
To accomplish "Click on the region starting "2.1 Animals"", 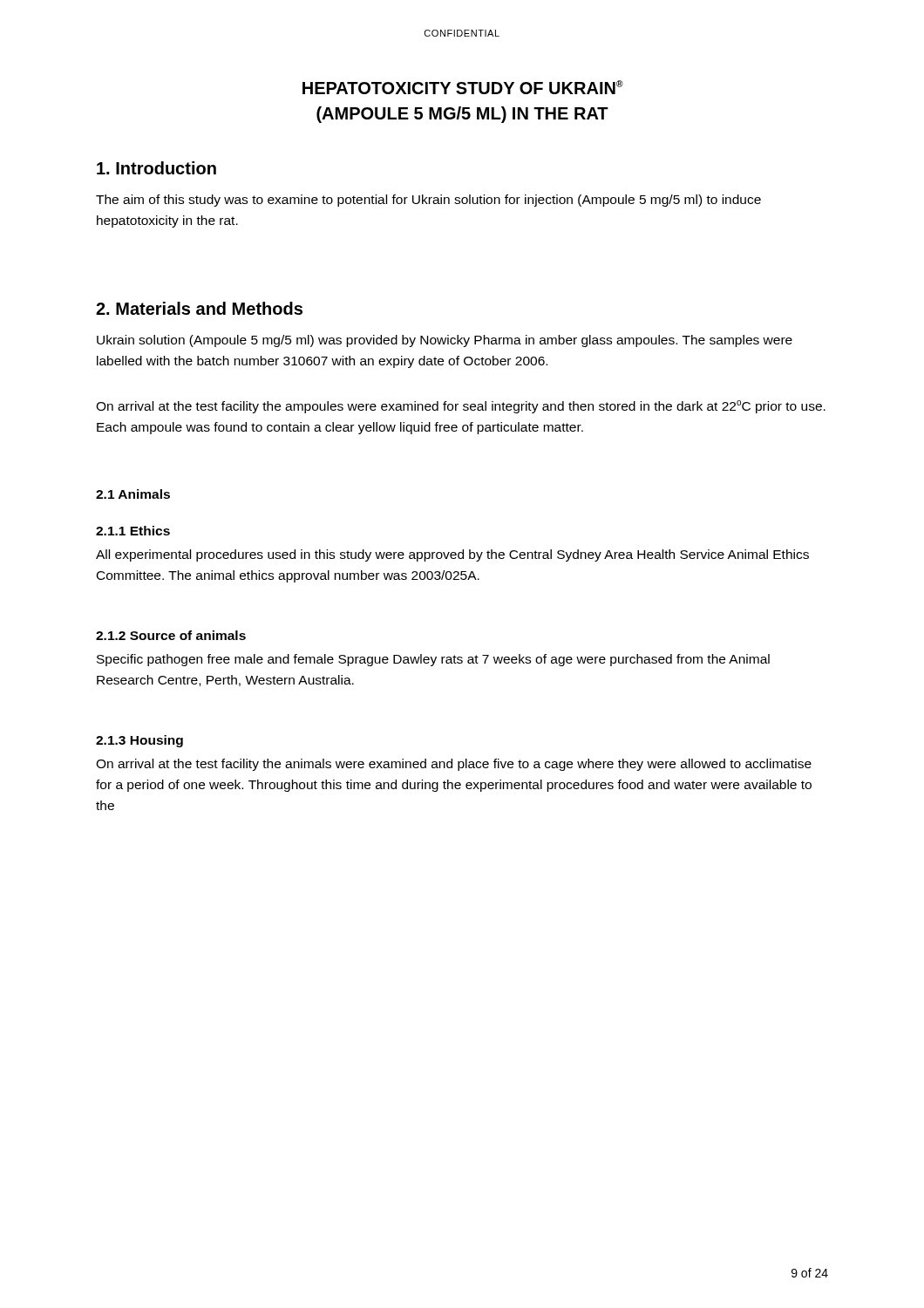I will (133, 494).
